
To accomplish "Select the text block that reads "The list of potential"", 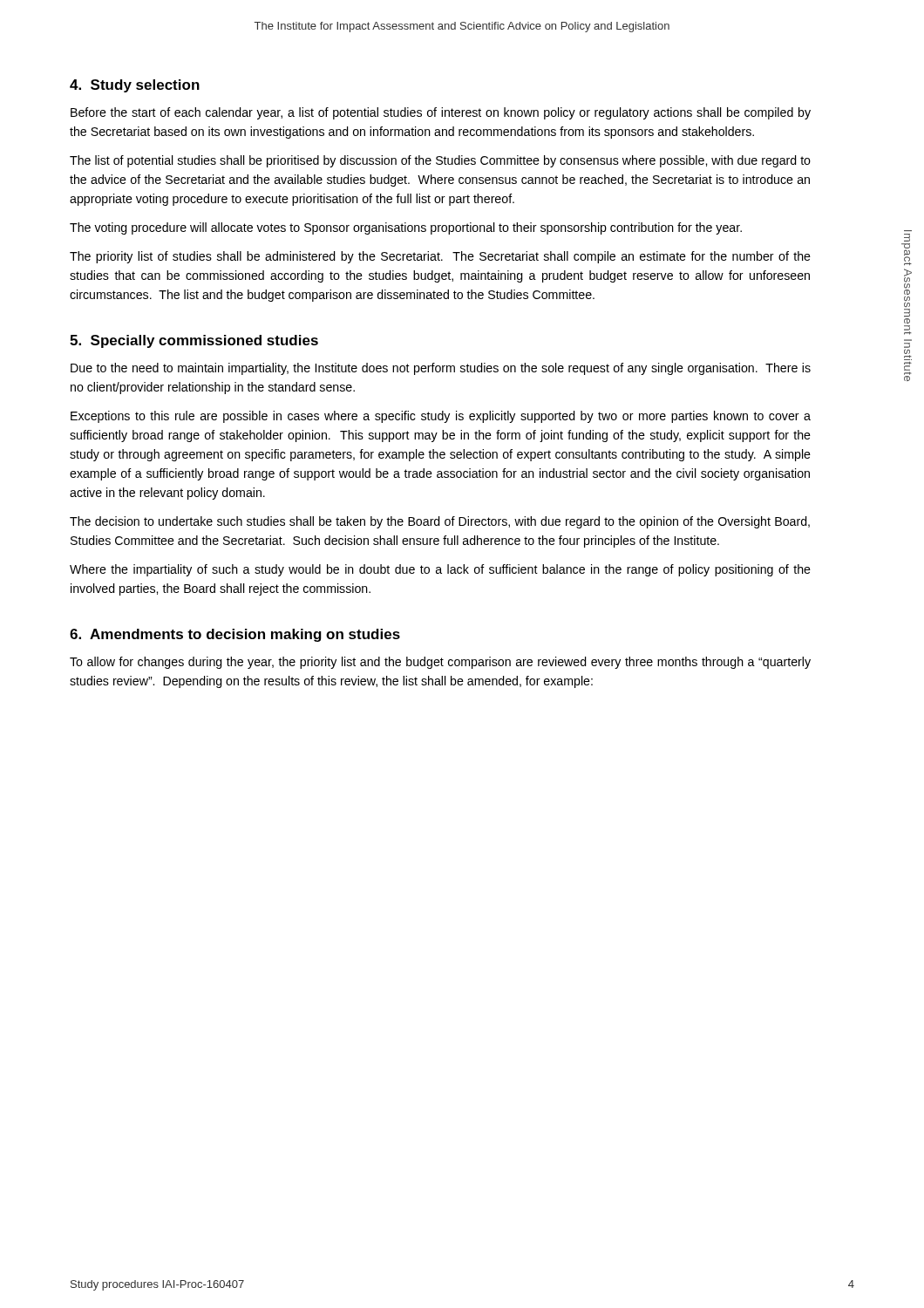I will click(440, 180).
